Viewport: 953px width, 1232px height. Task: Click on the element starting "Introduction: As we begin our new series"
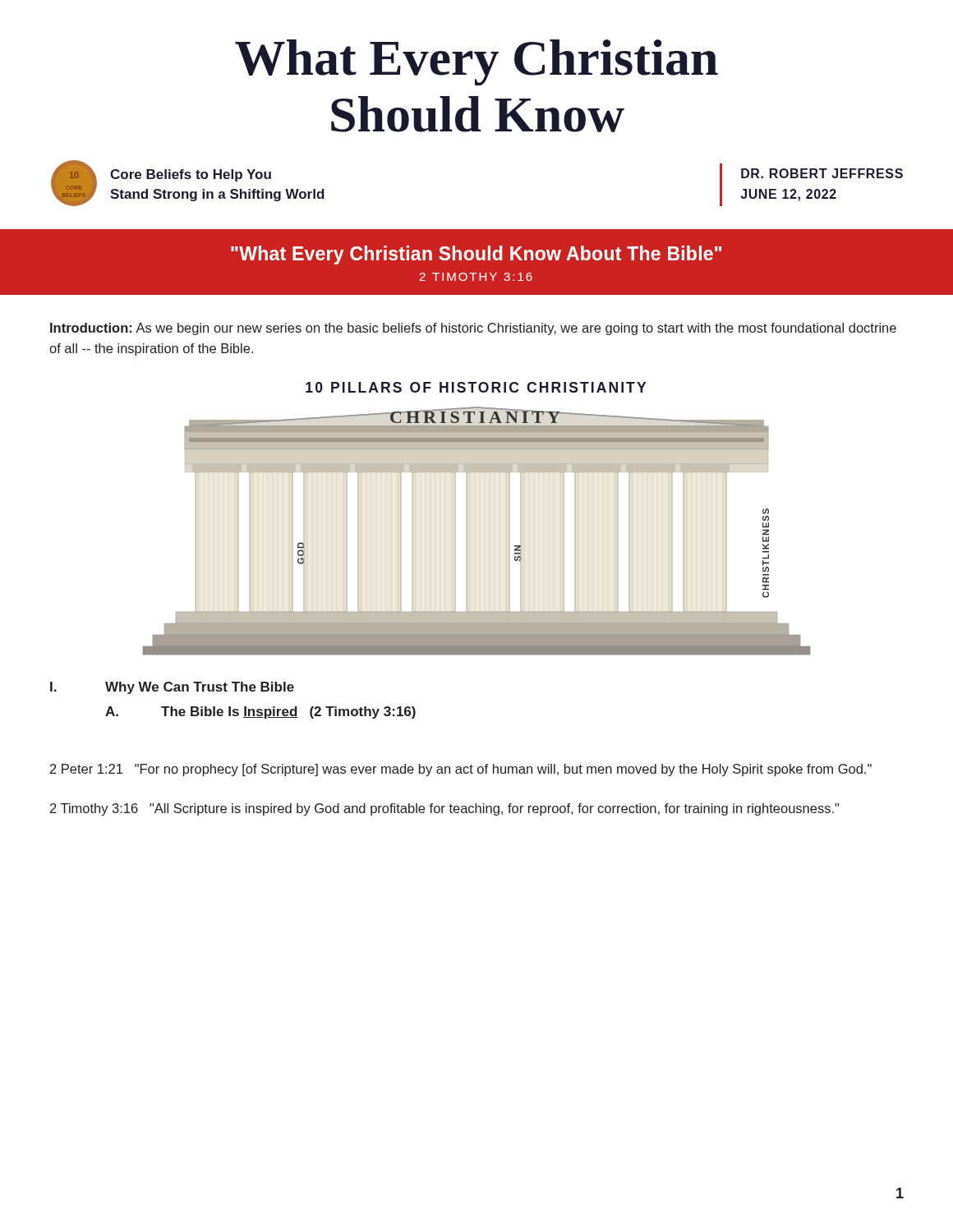point(473,338)
